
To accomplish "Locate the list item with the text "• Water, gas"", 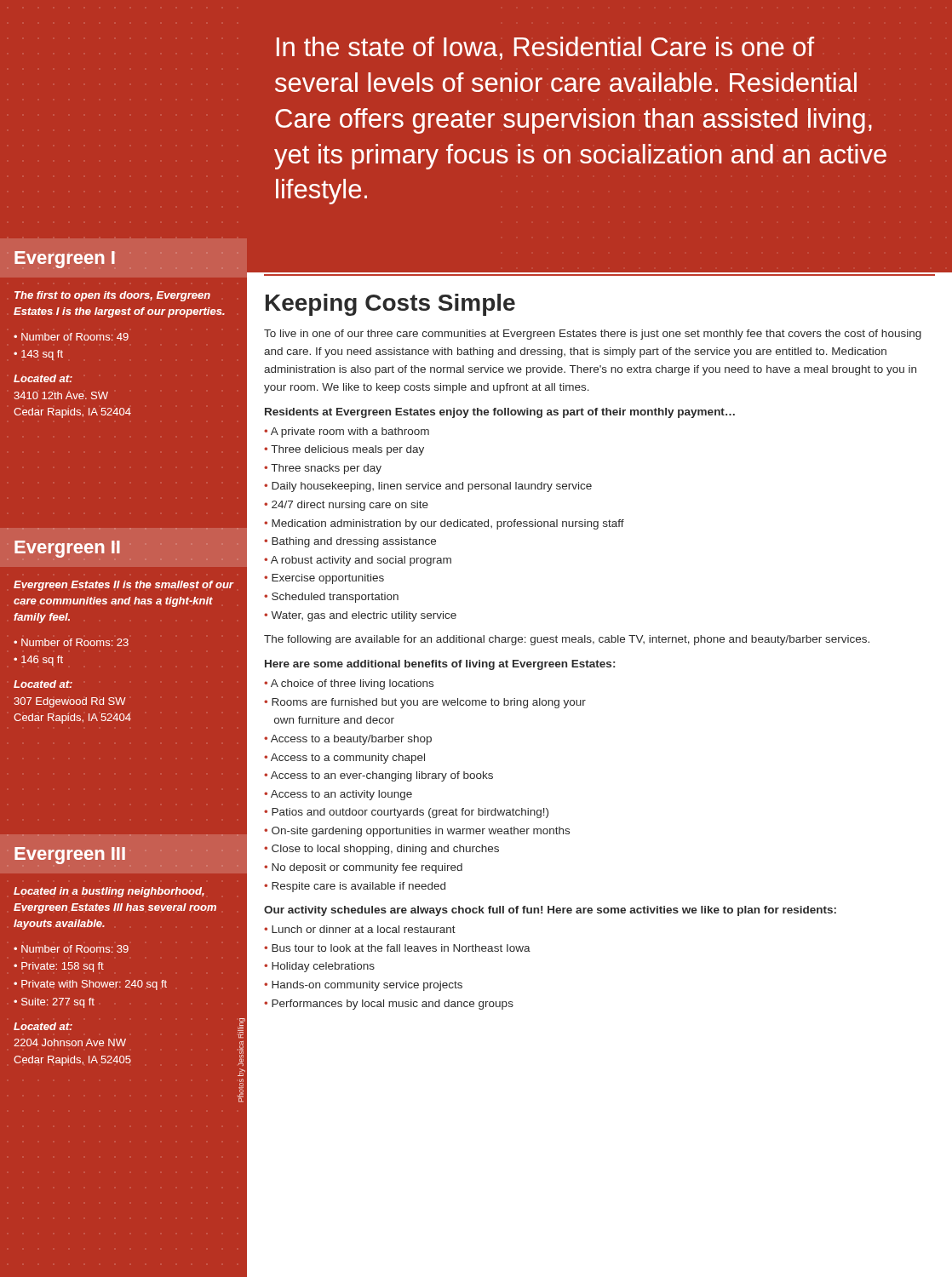I will 360,615.
